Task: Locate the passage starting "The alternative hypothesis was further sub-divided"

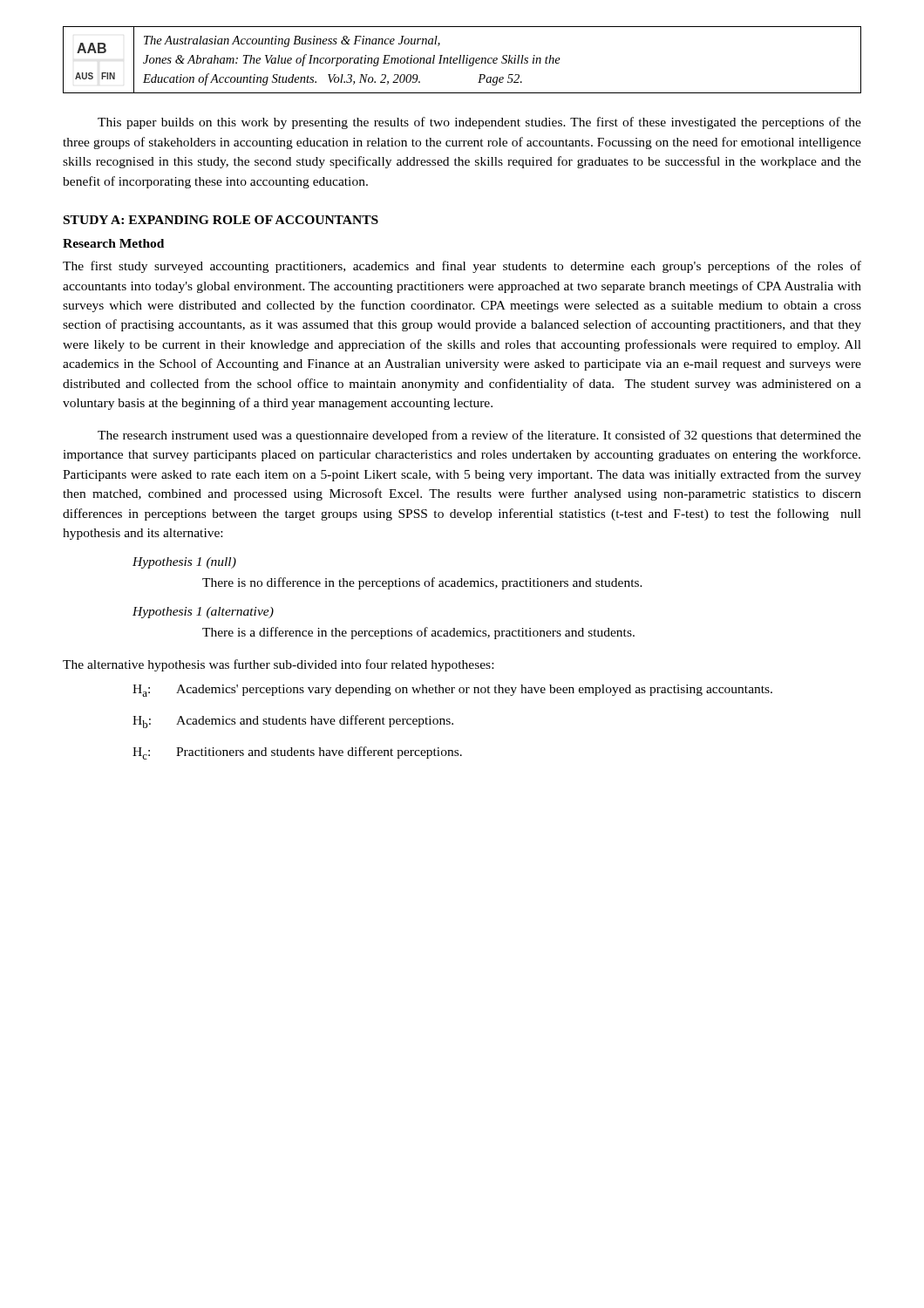Action: coord(279,664)
